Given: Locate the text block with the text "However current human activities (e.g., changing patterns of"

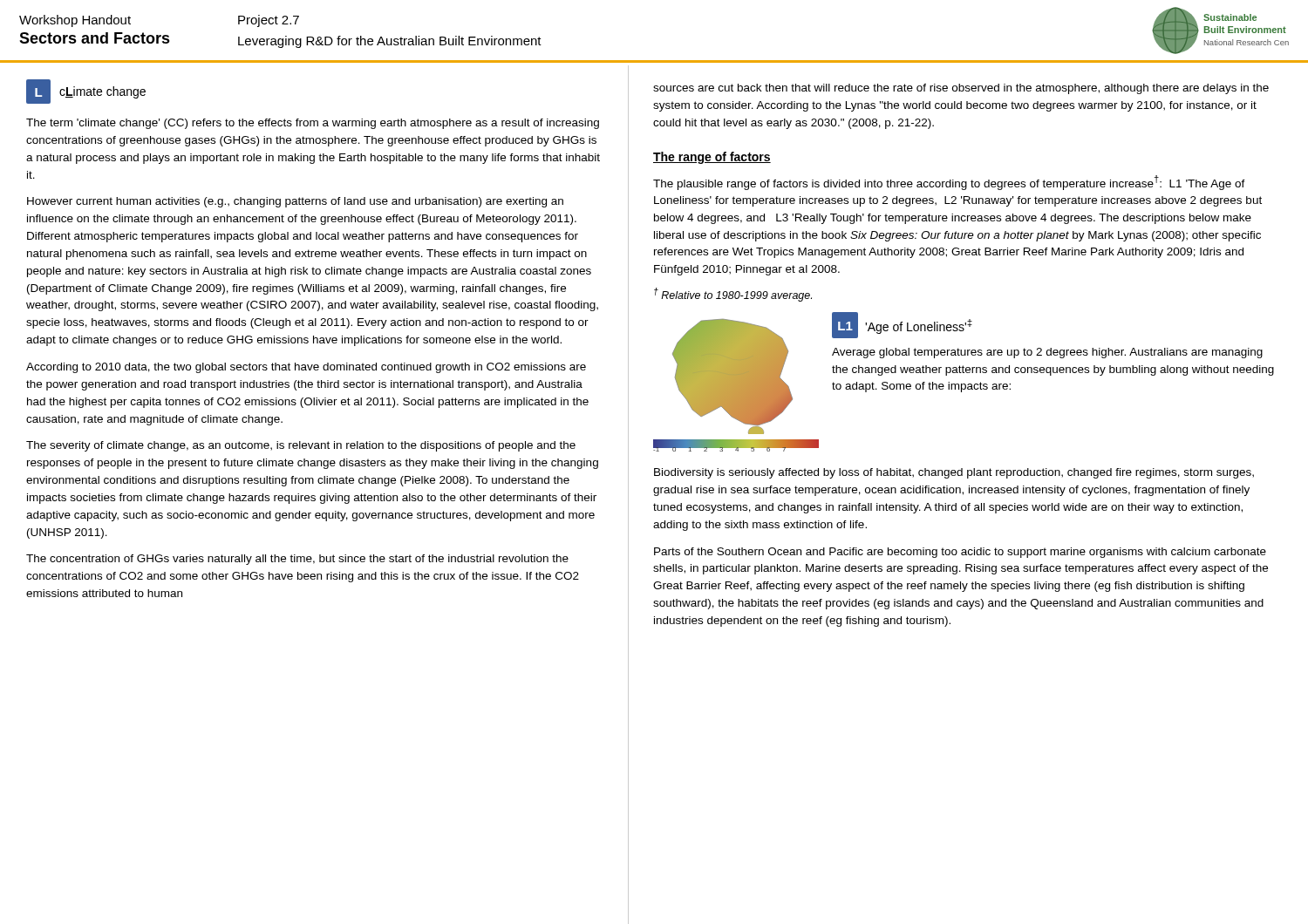Looking at the screenshot, I should click(x=313, y=270).
